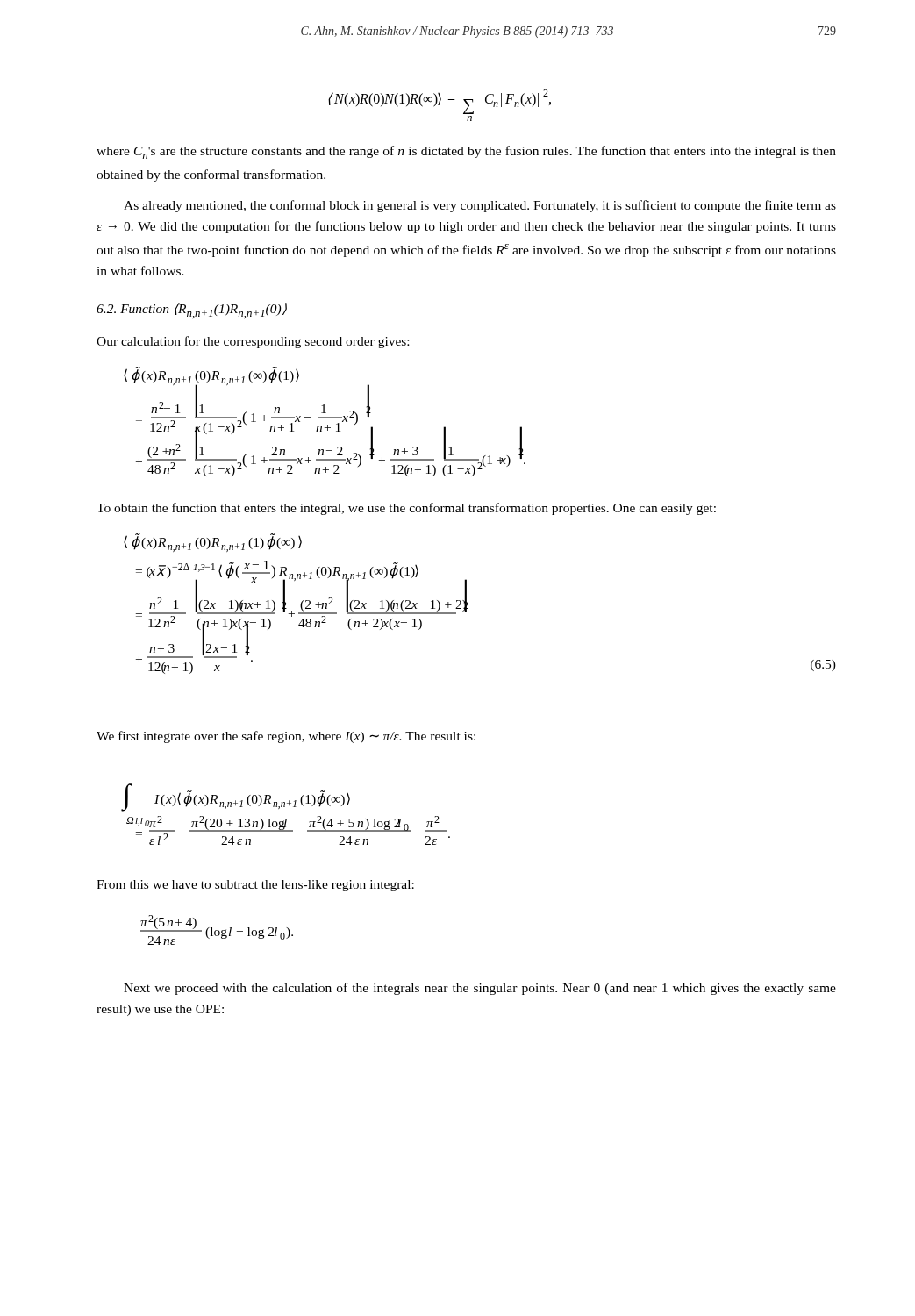Navigate to the passage starting "π 2 (5 n +"
The height and width of the screenshot is (1316, 915).
click(x=298, y=930)
